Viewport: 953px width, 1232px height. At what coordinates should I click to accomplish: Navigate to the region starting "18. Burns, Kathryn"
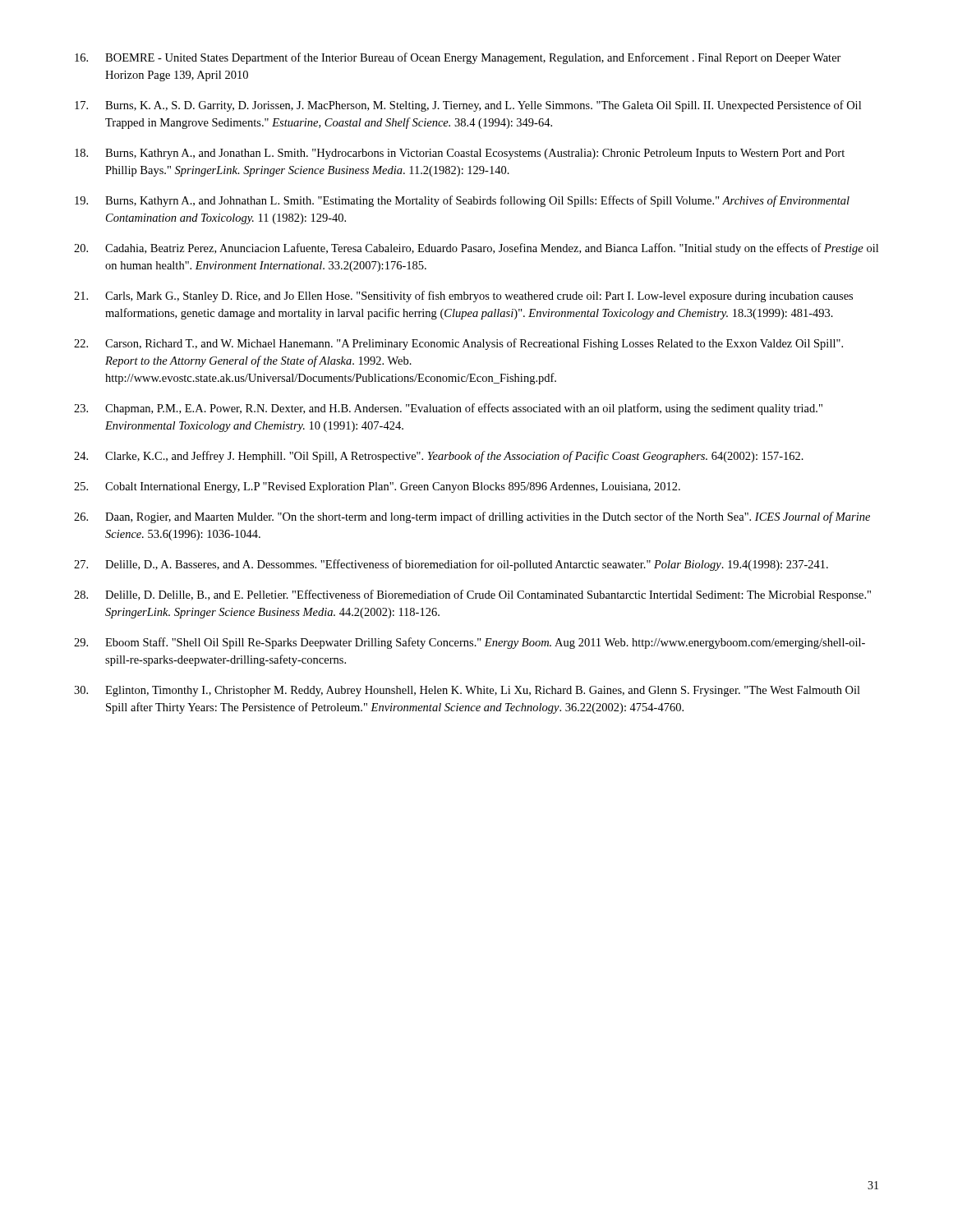476,162
